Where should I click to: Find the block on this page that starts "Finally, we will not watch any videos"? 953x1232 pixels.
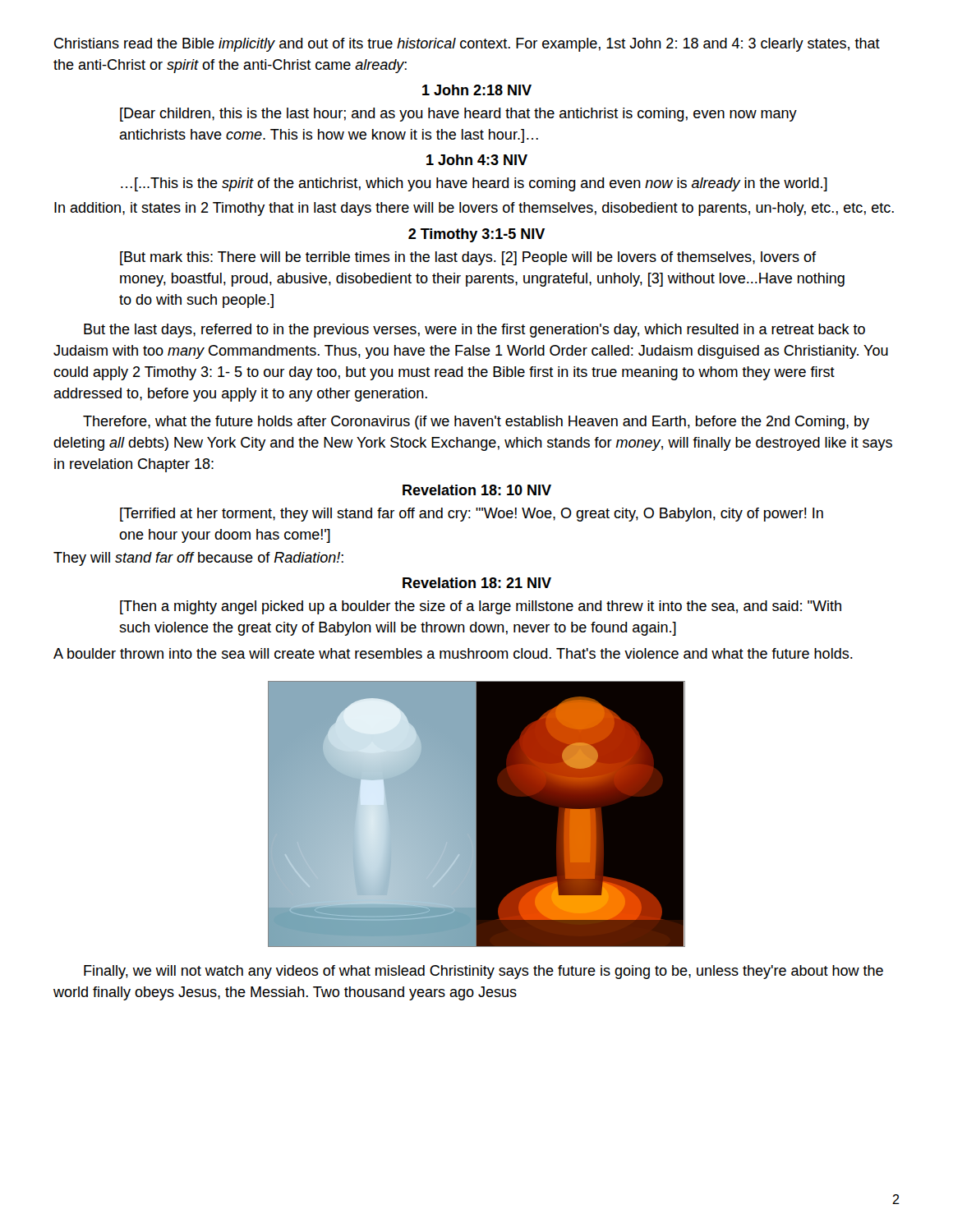[x=468, y=982]
